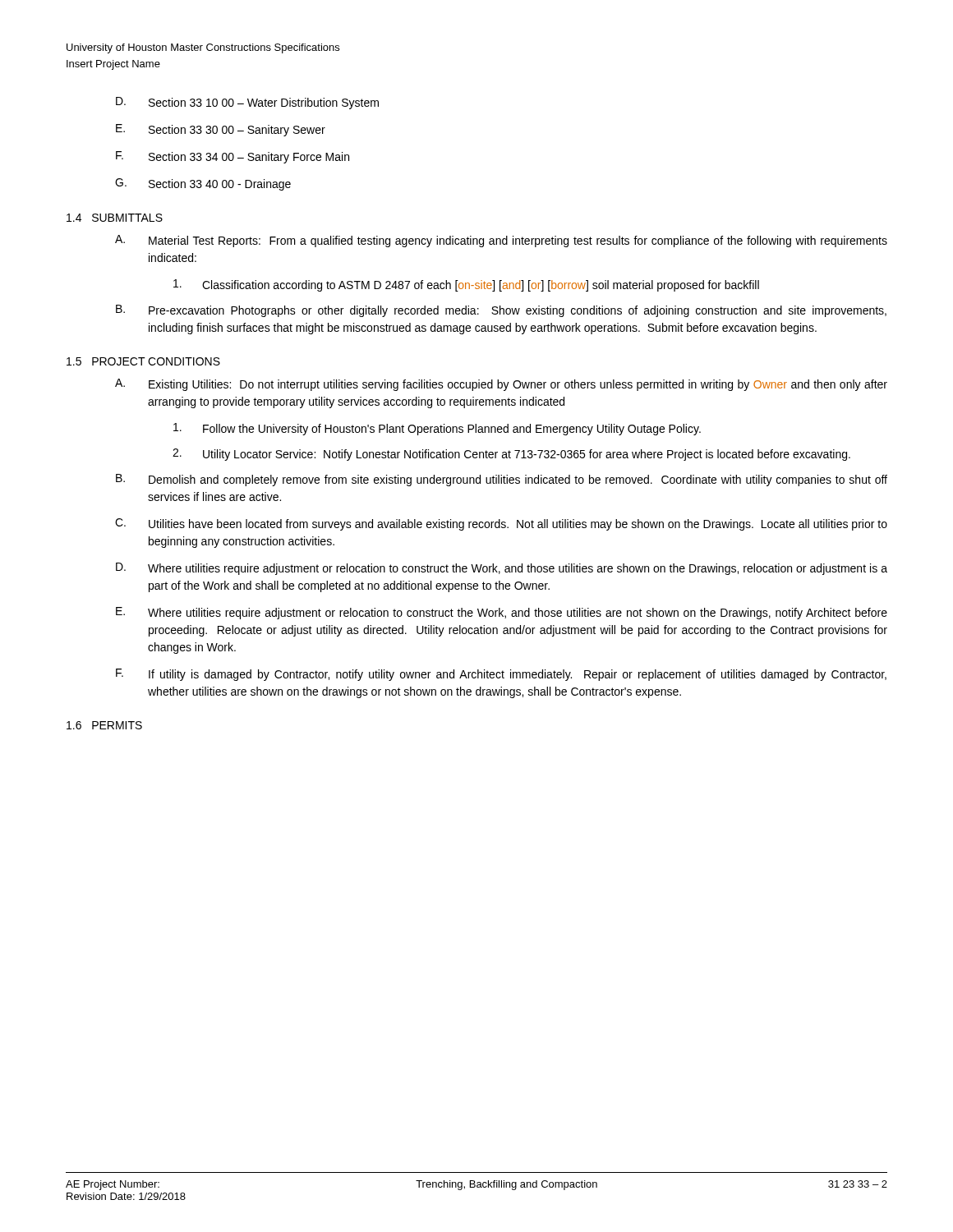Point to the block beginning "F. If utility"

pos(501,683)
